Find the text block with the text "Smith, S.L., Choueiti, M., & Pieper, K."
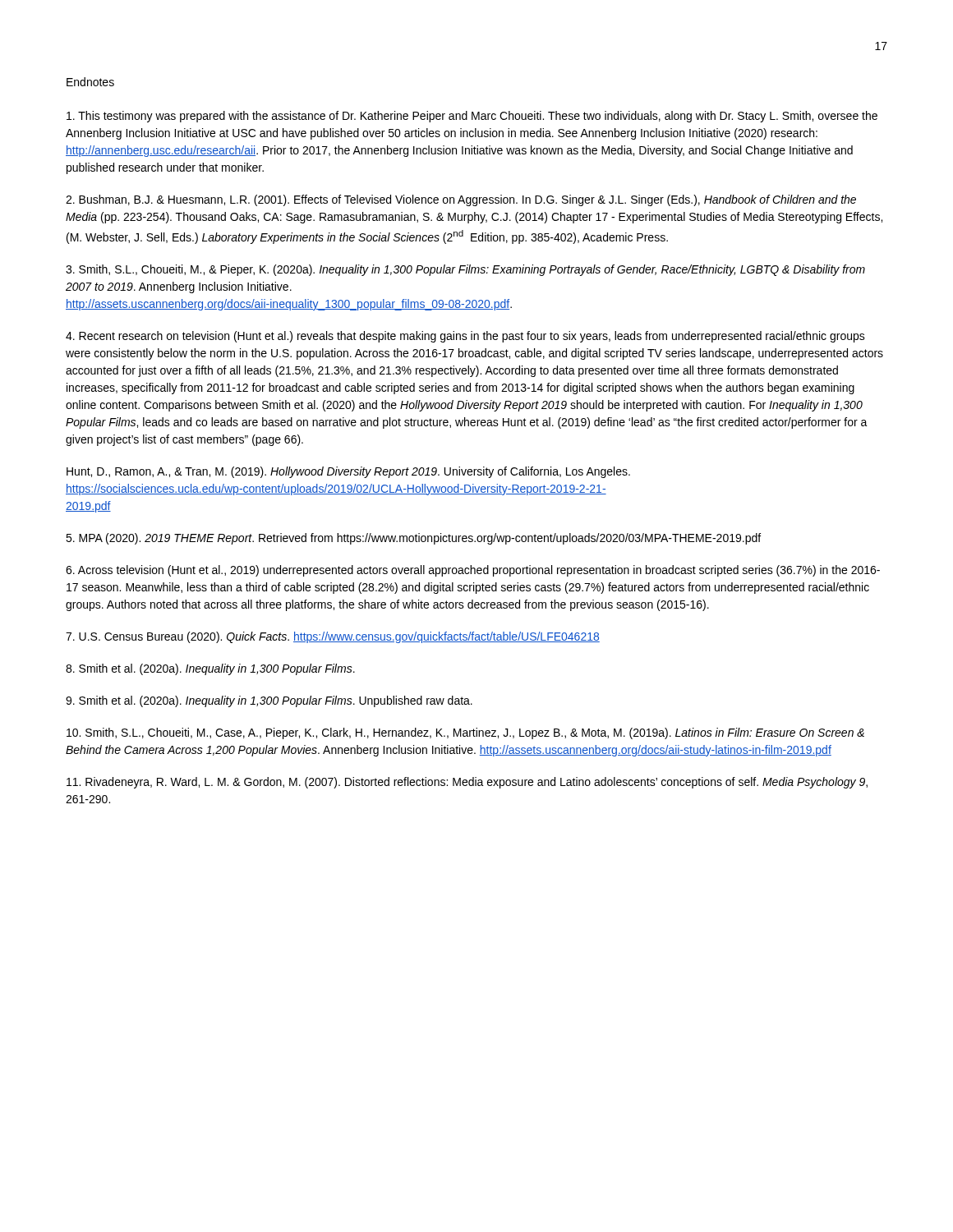The image size is (953, 1232). pos(465,270)
